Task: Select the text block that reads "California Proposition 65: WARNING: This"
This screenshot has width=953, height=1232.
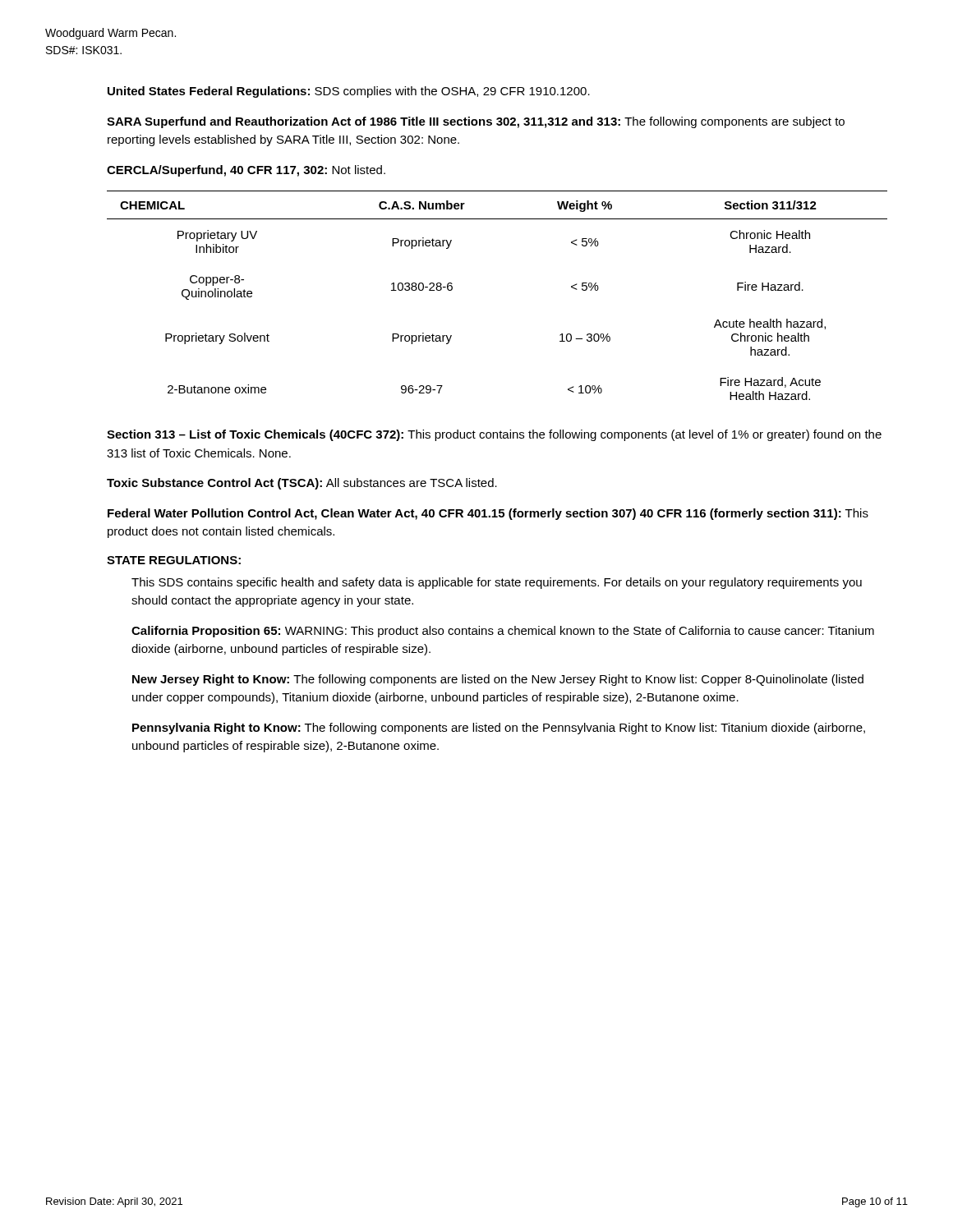Action: tap(503, 639)
